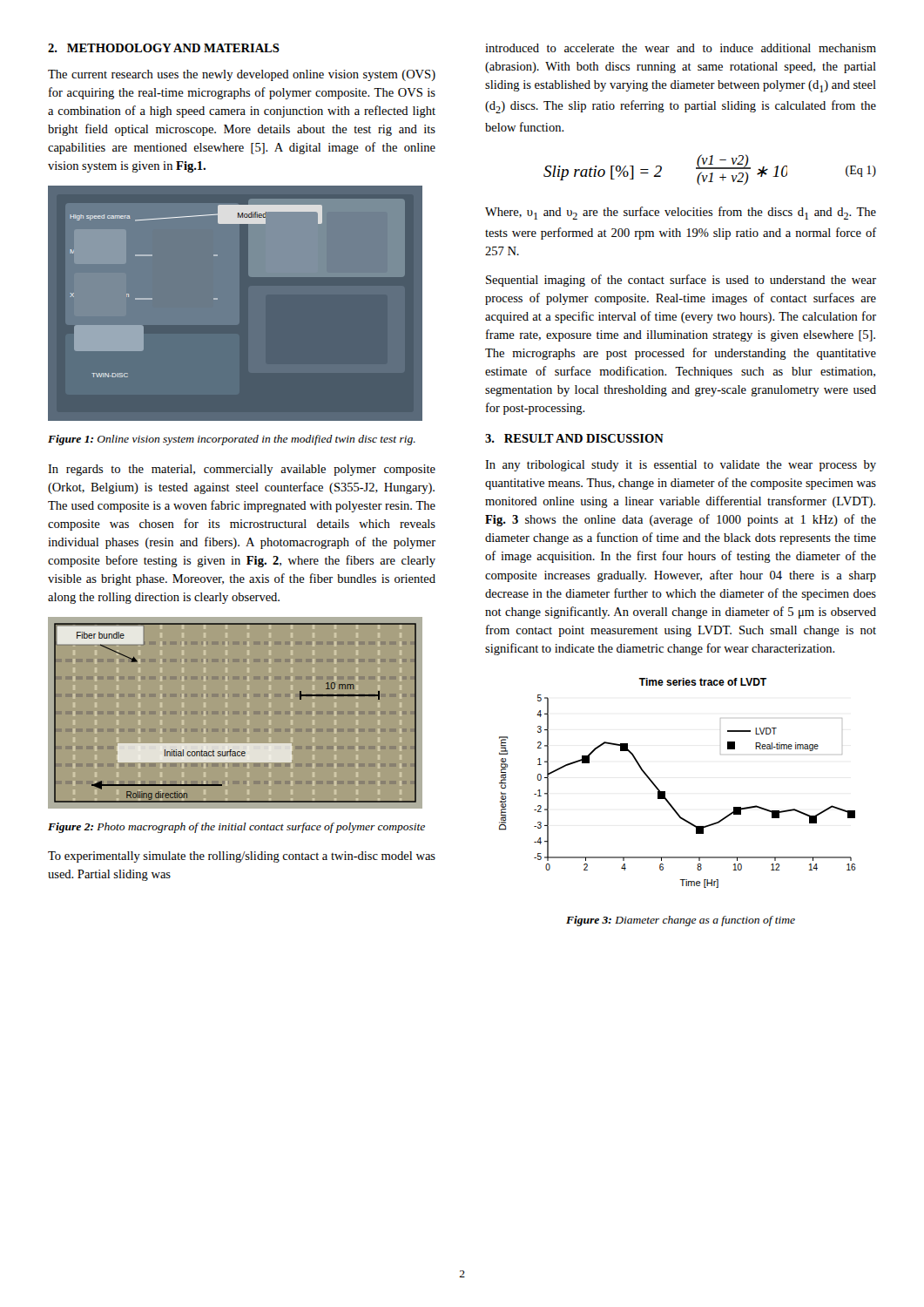Locate the line chart
The width and height of the screenshot is (924, 1307).
click(x=681, y=788)
